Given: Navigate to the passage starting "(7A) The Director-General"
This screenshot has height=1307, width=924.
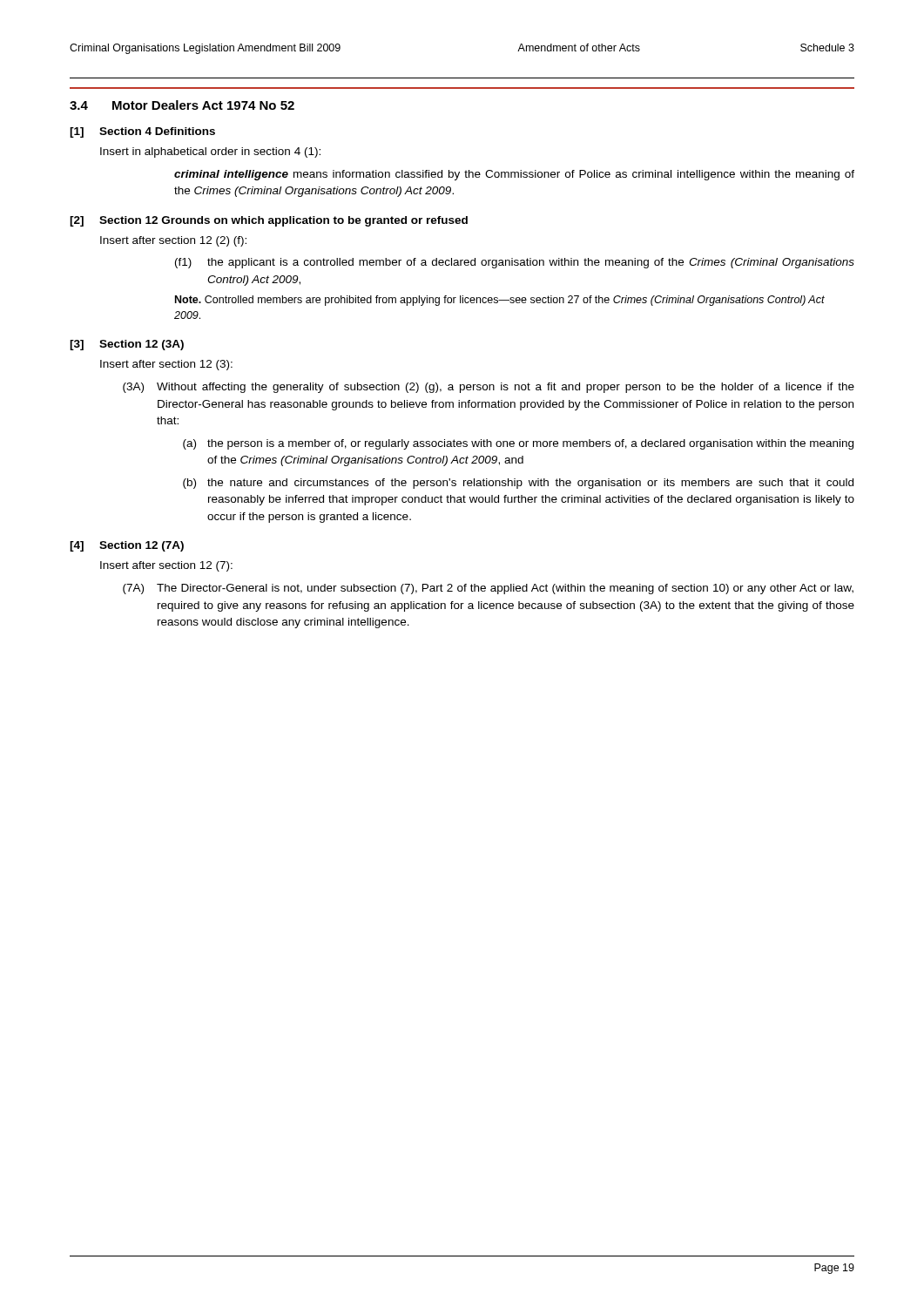Looking at the screenshot, I should click(462, 605).
